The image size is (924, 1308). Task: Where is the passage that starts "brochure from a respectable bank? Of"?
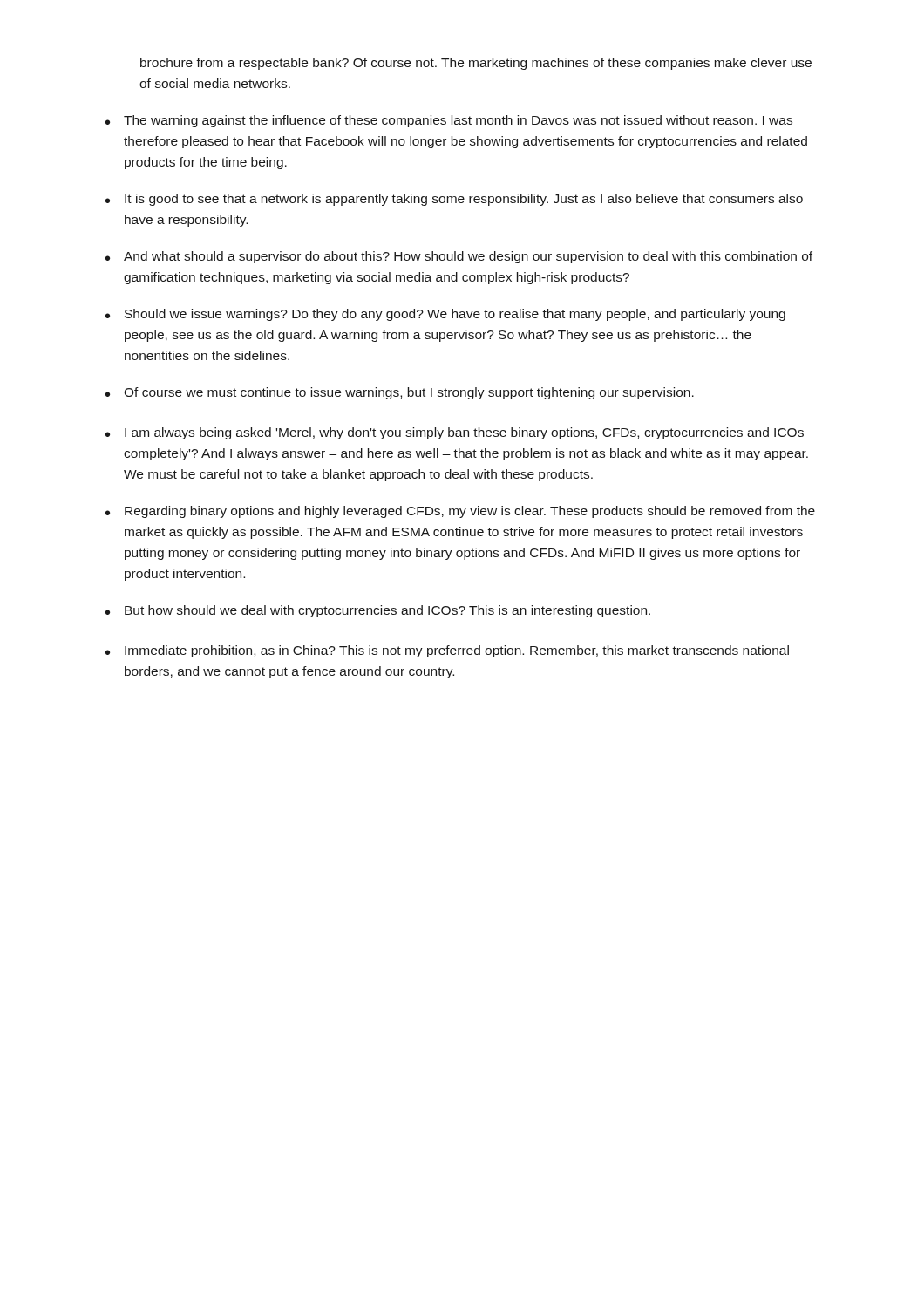point(476,73)
